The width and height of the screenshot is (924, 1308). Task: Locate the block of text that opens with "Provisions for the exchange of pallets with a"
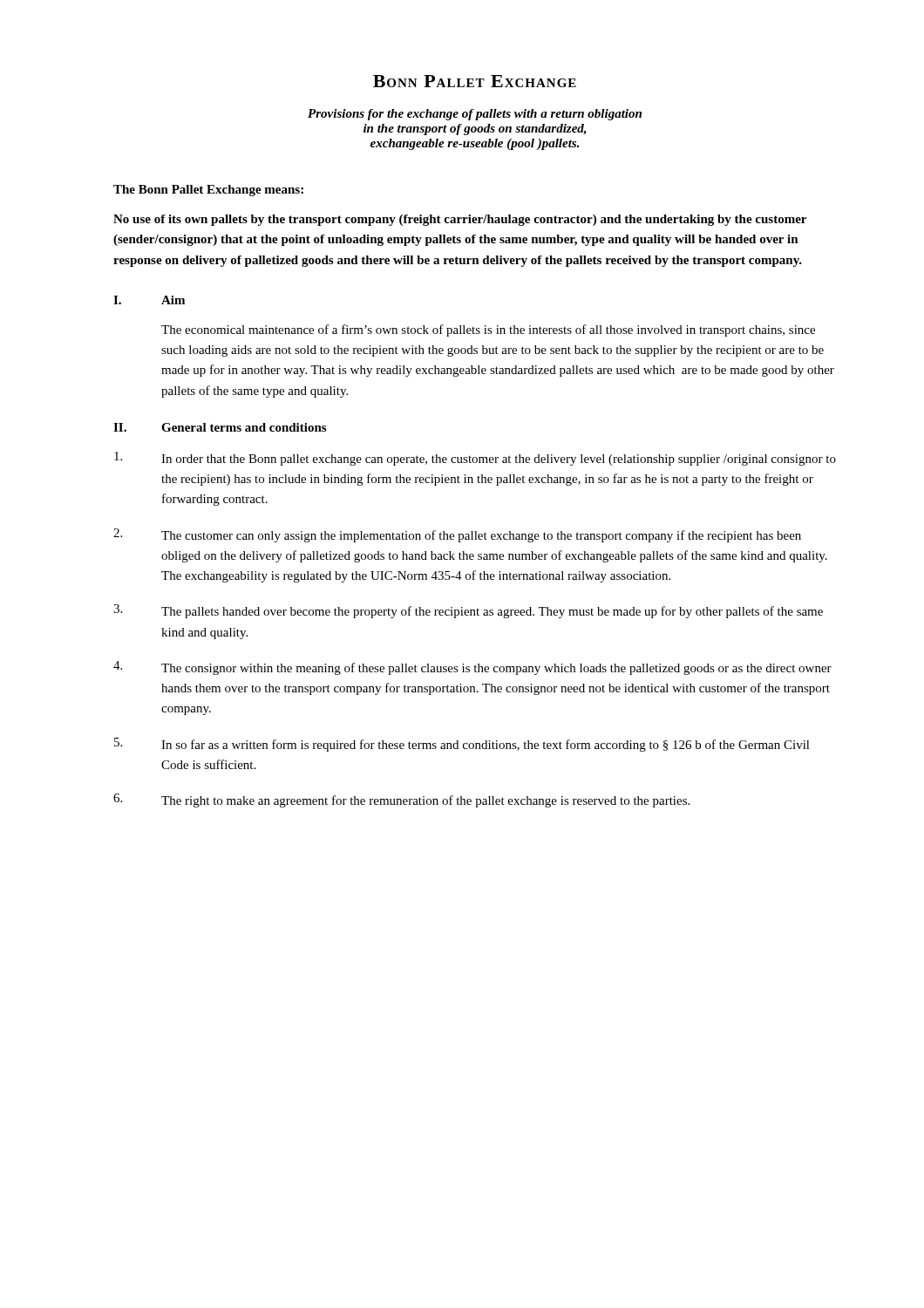(x=475, y=128)
